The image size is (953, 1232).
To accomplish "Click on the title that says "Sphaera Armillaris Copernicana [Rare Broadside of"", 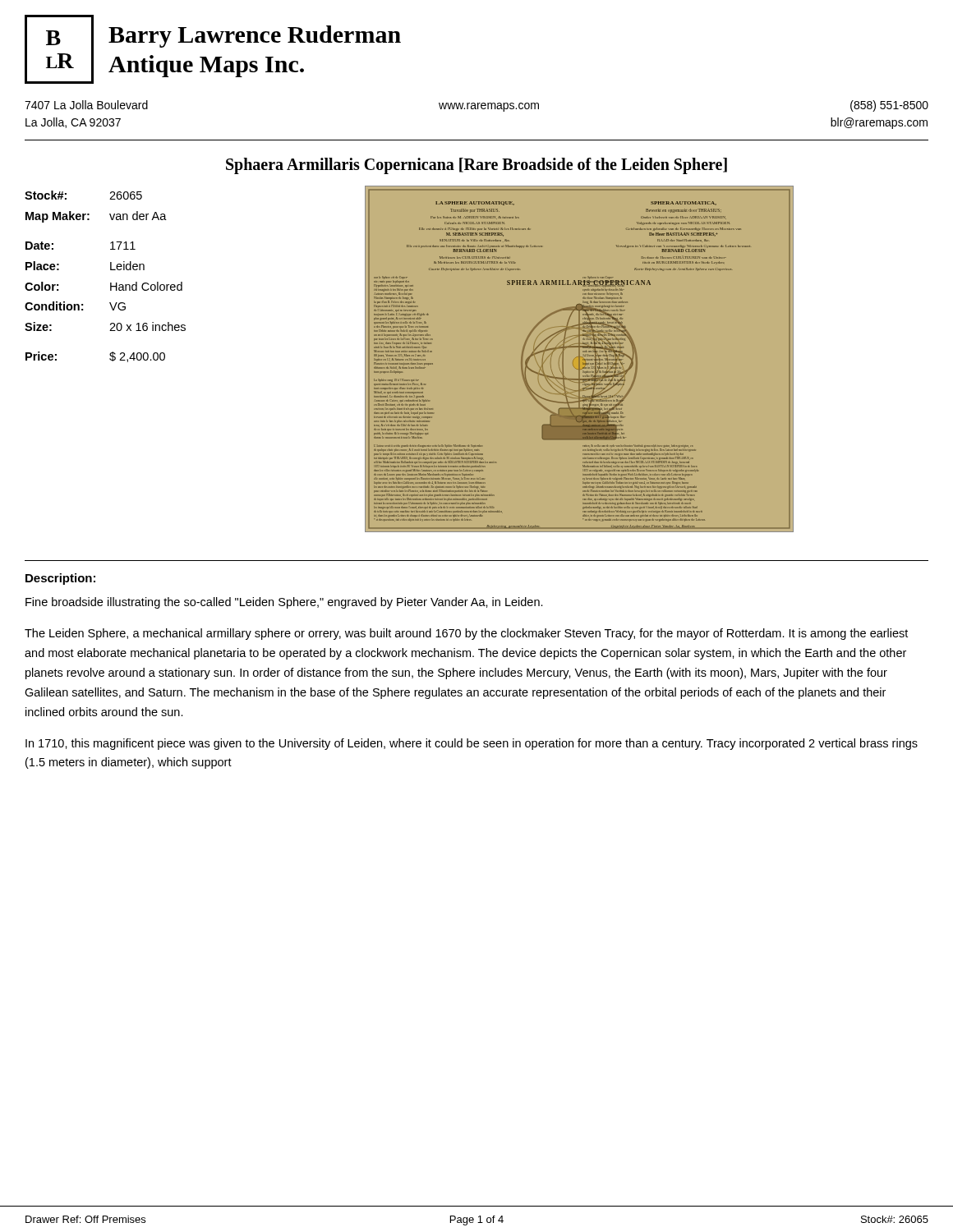I will (x=476, y=164).
